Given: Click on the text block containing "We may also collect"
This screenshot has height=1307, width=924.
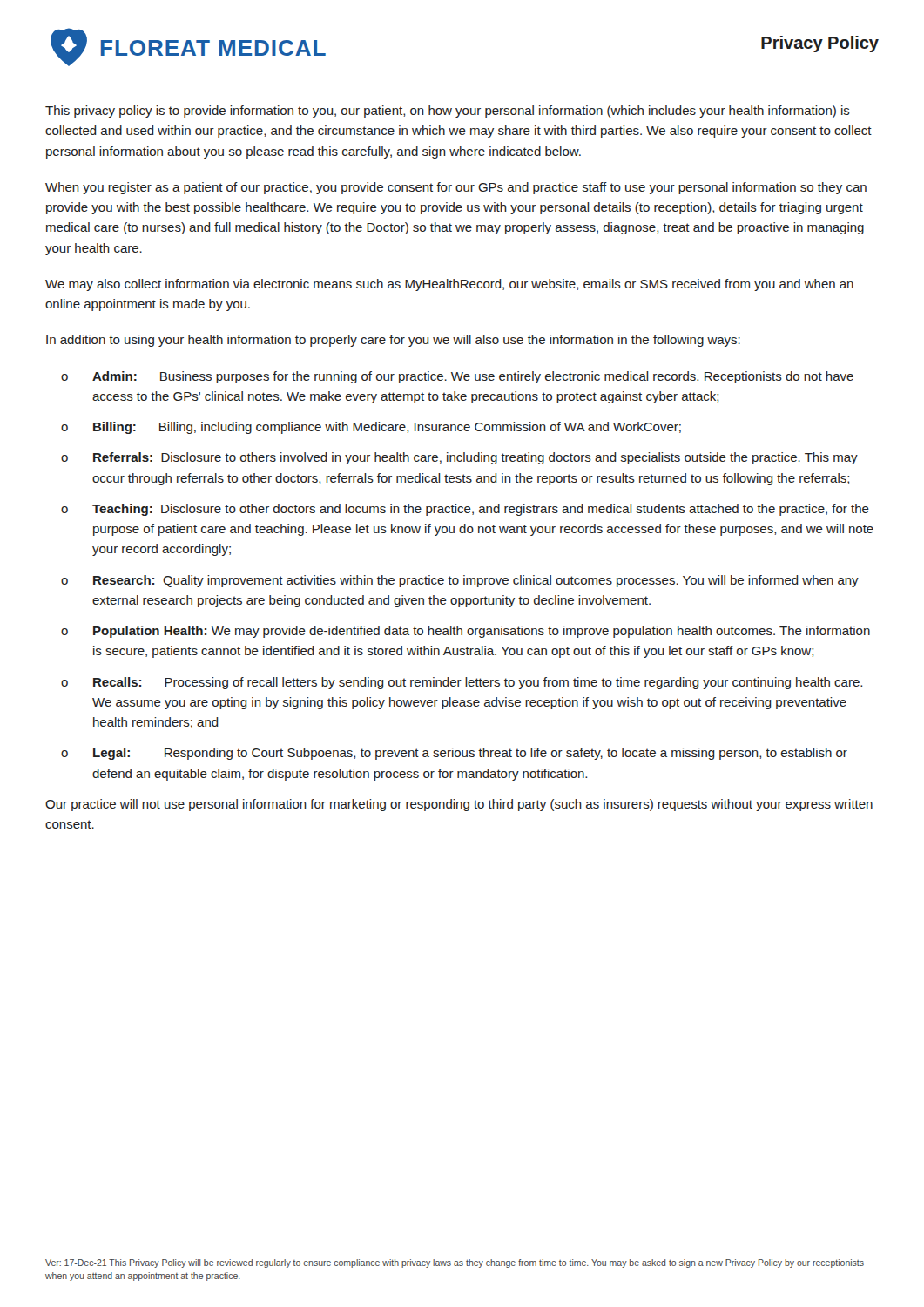Looking at the screenshot, I should click(450, 294).
